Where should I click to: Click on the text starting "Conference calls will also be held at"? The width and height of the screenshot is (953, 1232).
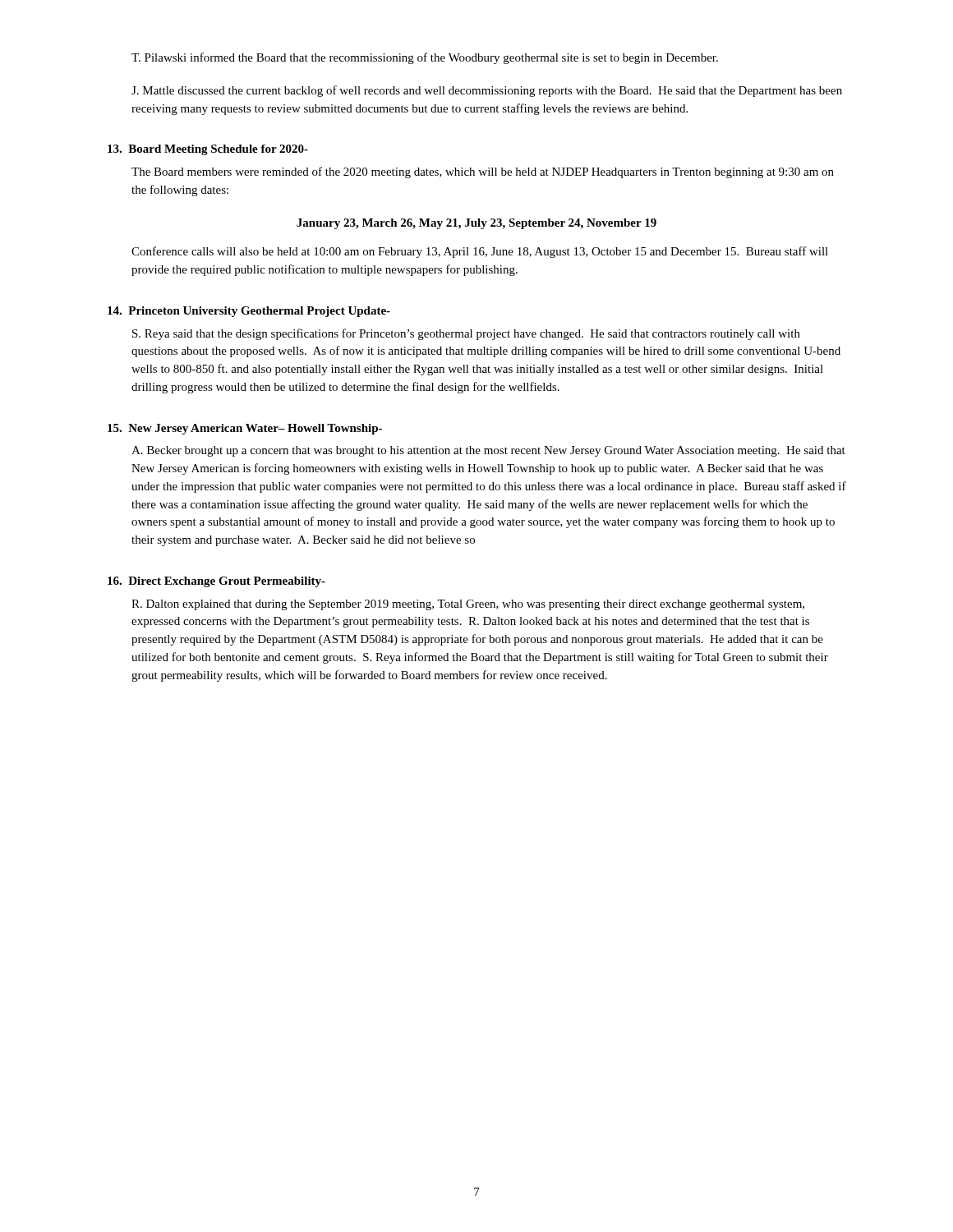[480, 260]
